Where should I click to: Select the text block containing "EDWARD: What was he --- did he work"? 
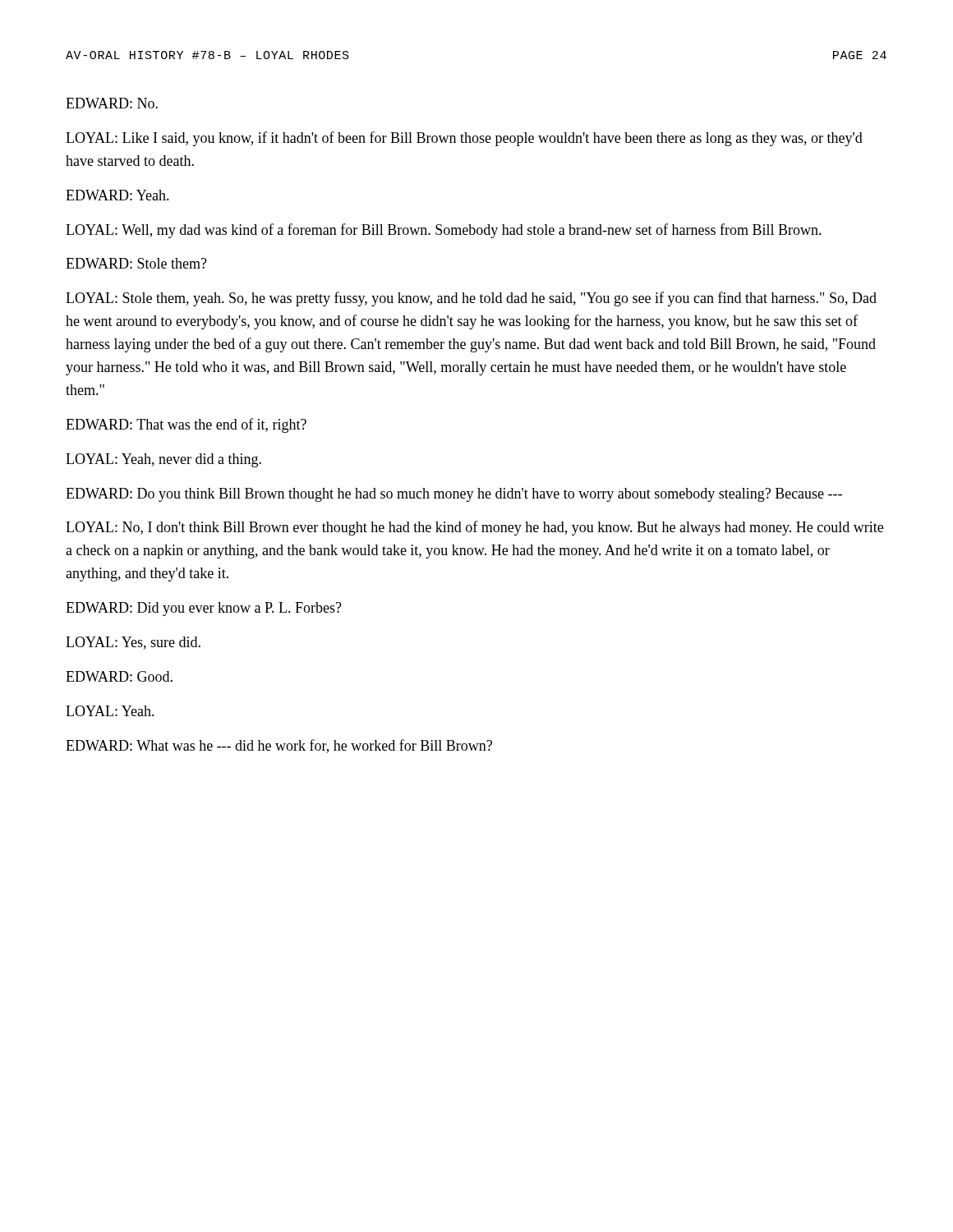point(279,746)
